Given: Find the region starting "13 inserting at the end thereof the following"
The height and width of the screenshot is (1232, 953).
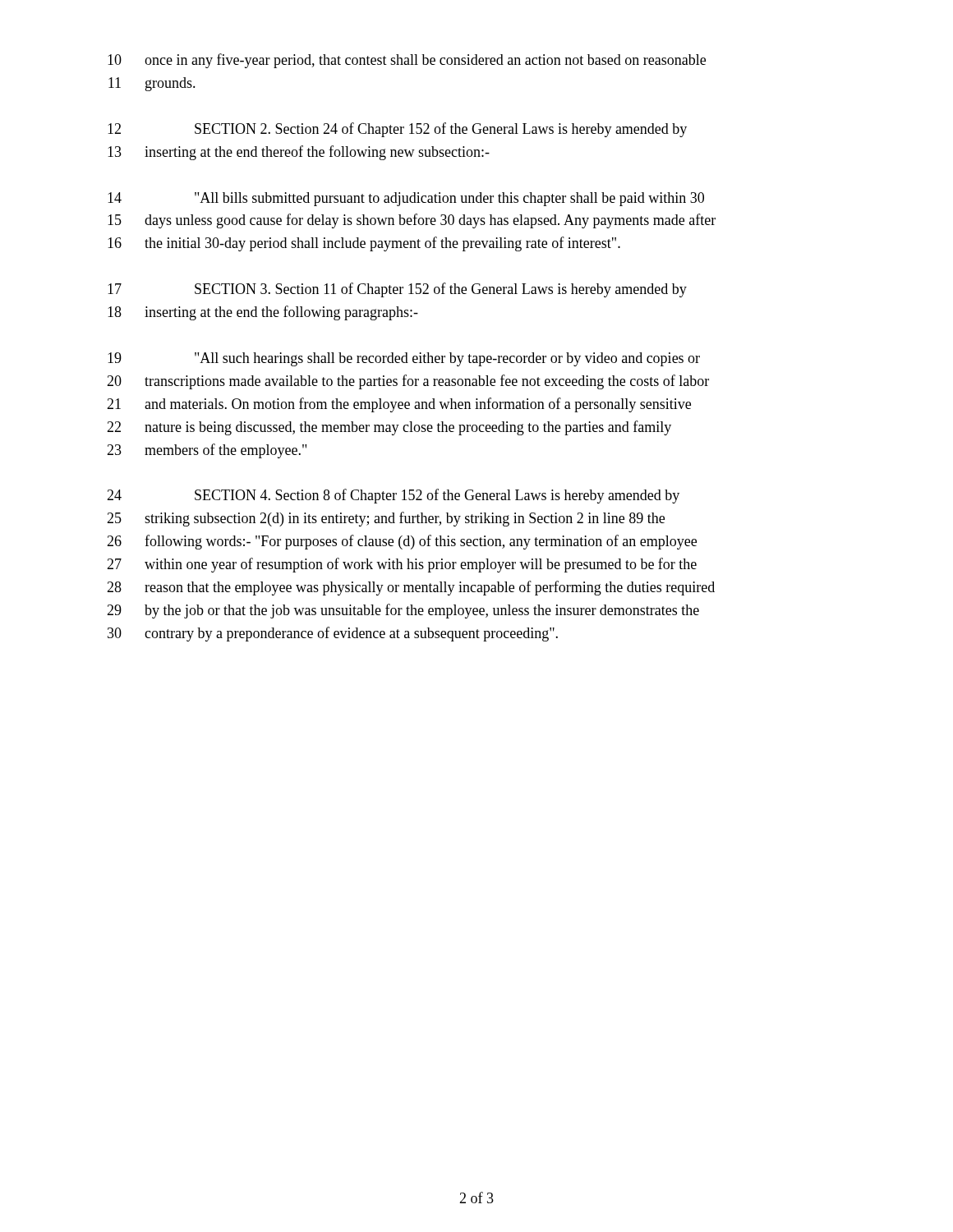Looking at the screenshot, I should (476, 152).
